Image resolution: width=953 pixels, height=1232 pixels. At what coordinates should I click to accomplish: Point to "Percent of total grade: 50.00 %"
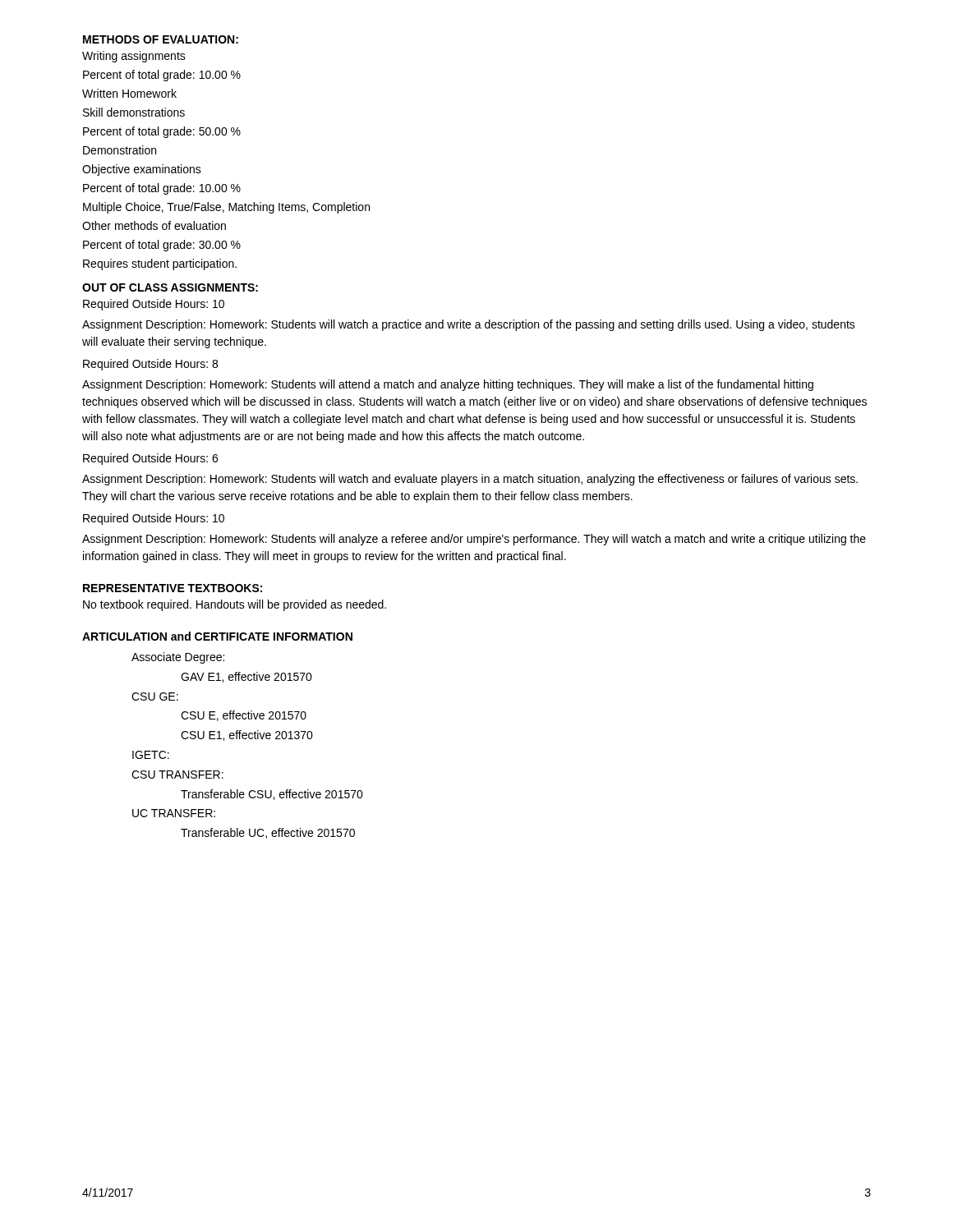(x=161, y=131)
